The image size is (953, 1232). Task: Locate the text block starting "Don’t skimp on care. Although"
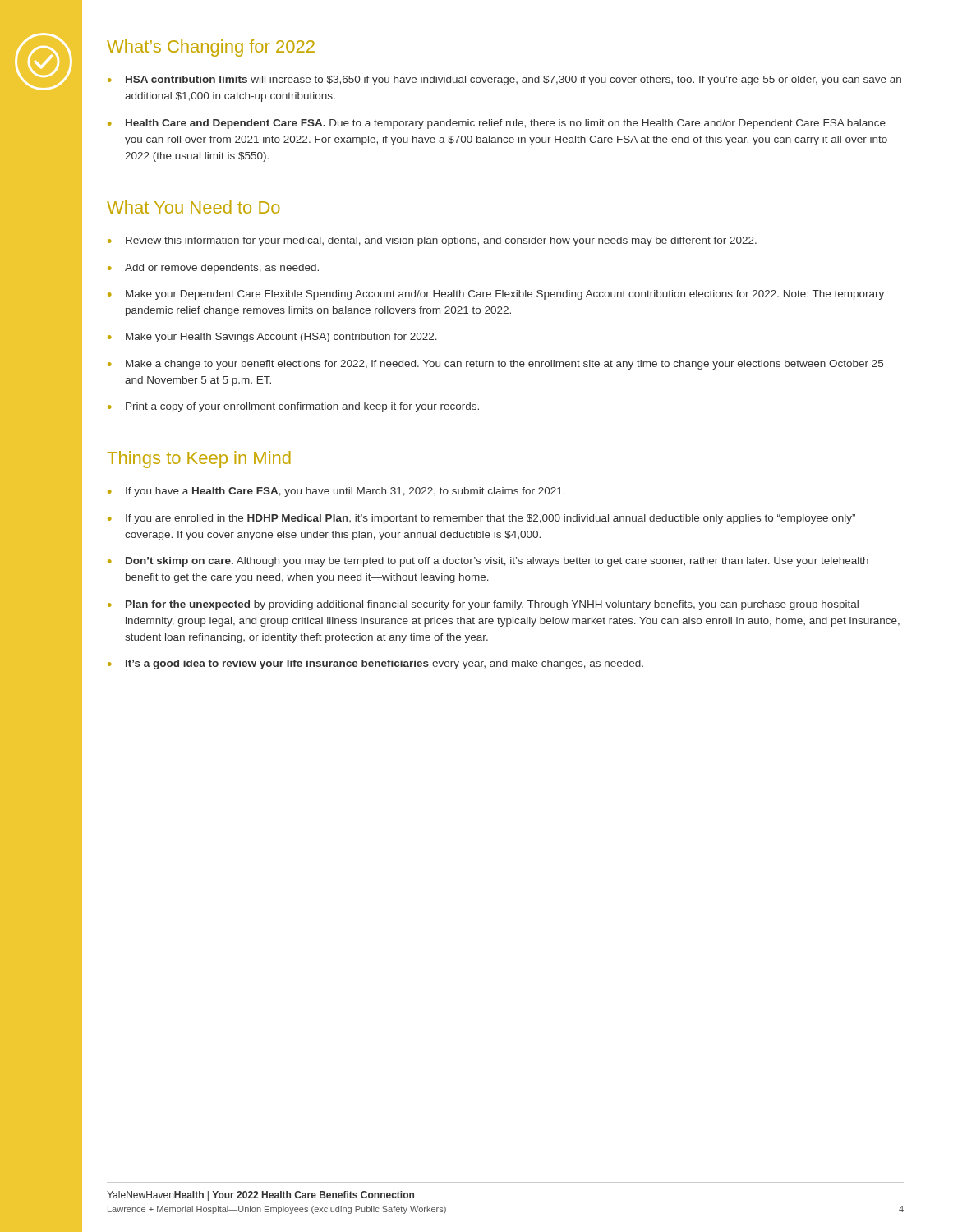pos(497,569)
